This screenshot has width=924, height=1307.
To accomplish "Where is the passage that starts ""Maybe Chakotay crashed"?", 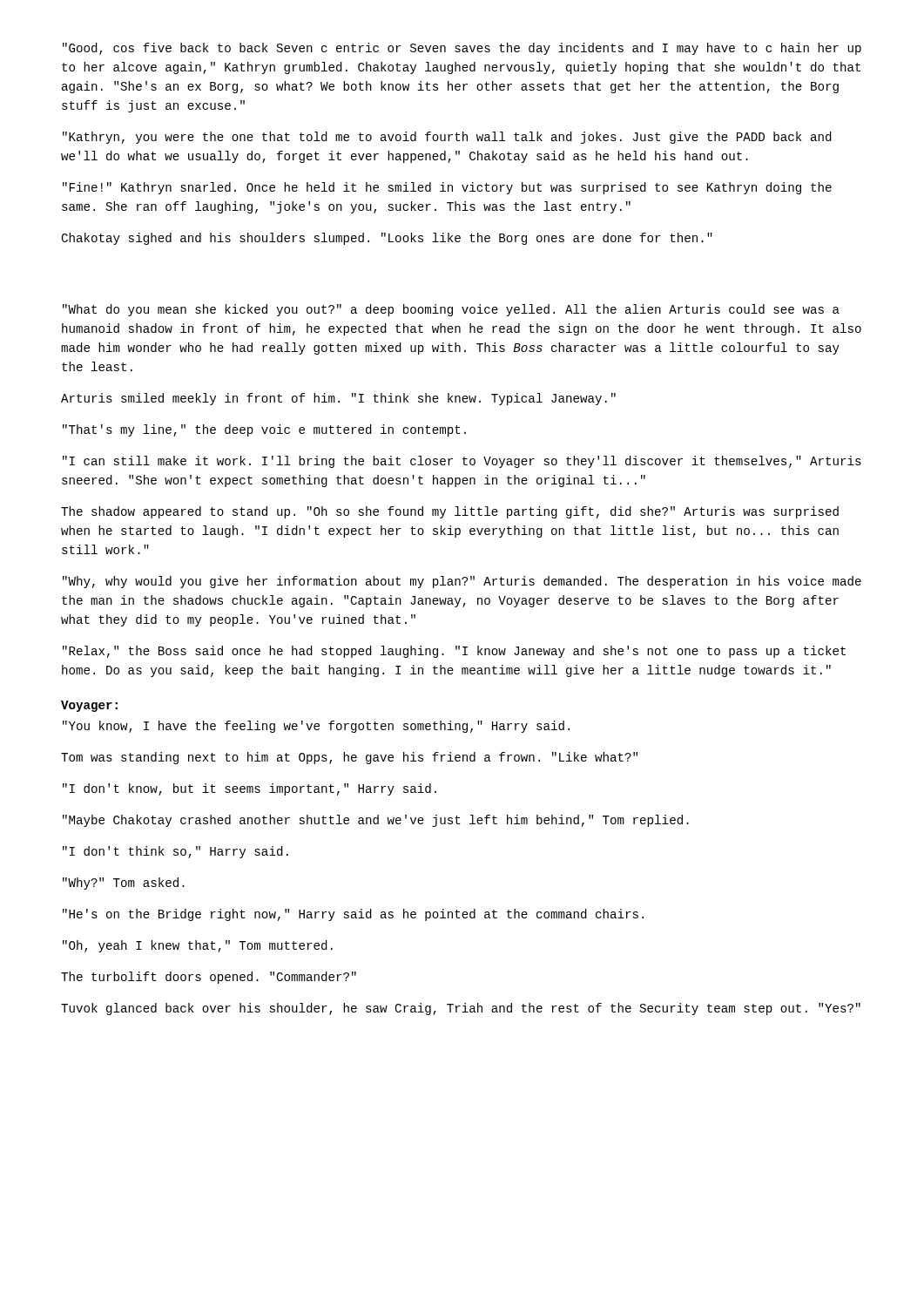I will click(376, 821).
